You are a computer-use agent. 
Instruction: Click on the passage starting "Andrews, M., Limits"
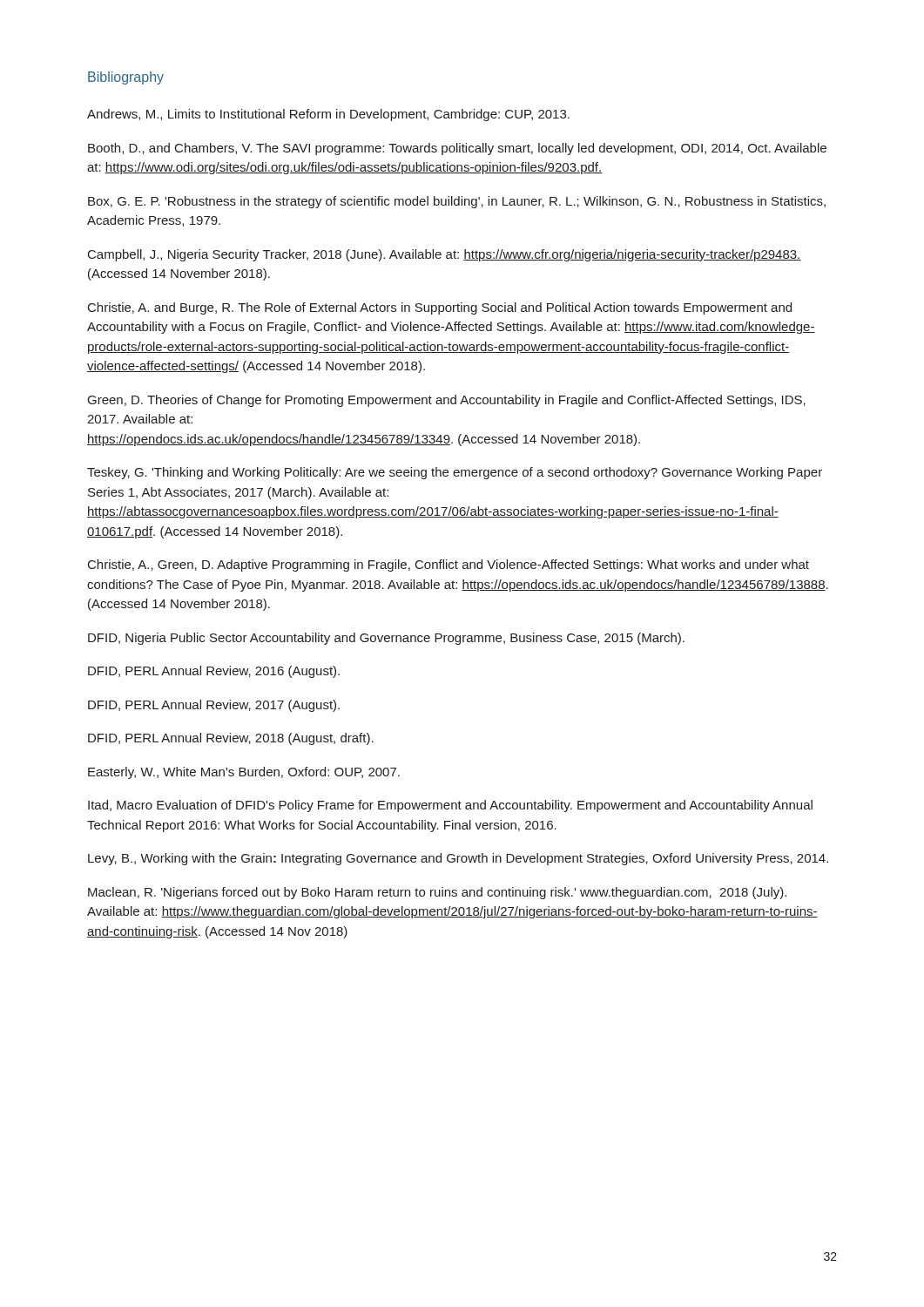coord(329,114)
